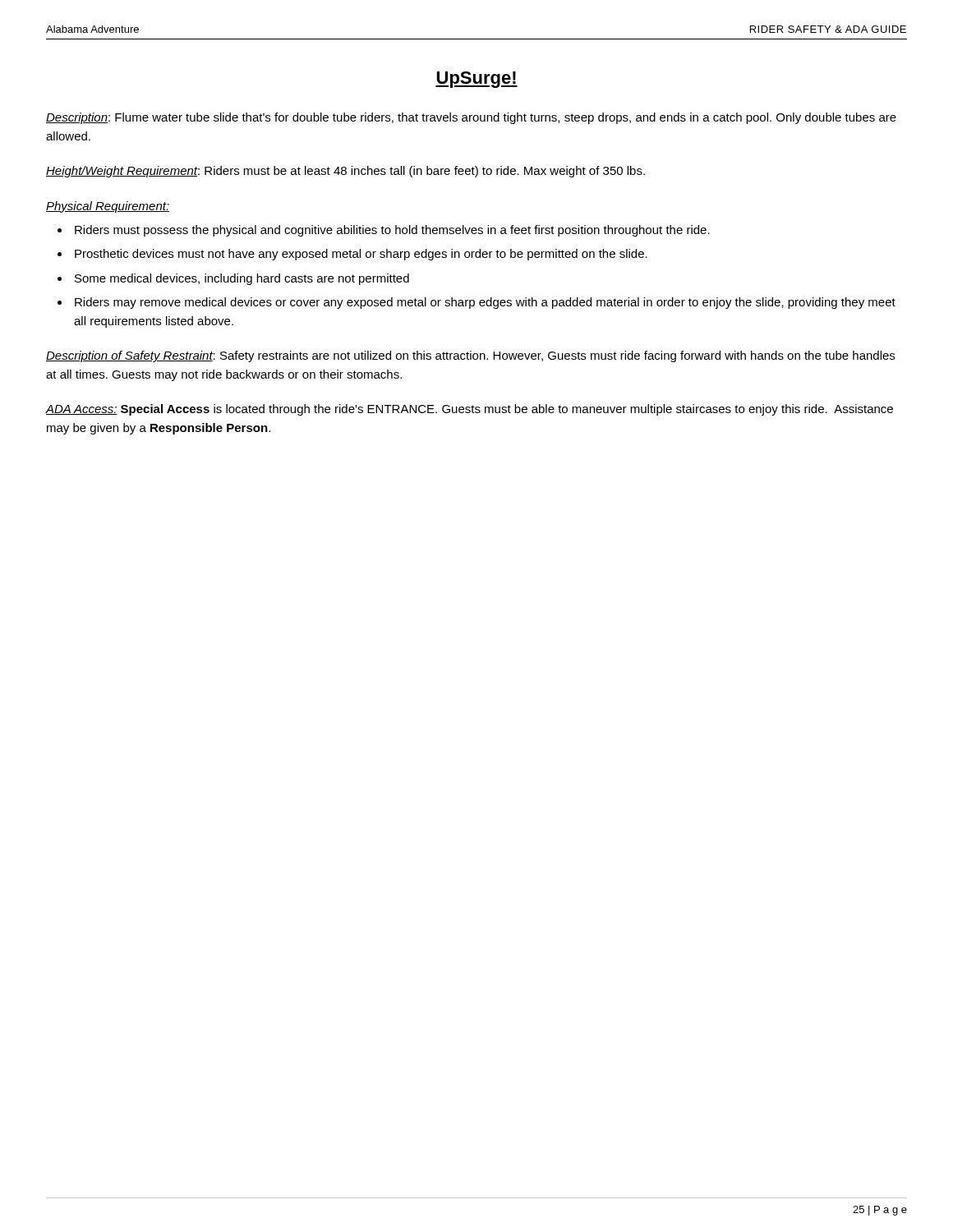953x1232 pixels.
Task: Click the passage that begins "Description: Flume water tube slide that's"
Action: click(x=471, y=126)
